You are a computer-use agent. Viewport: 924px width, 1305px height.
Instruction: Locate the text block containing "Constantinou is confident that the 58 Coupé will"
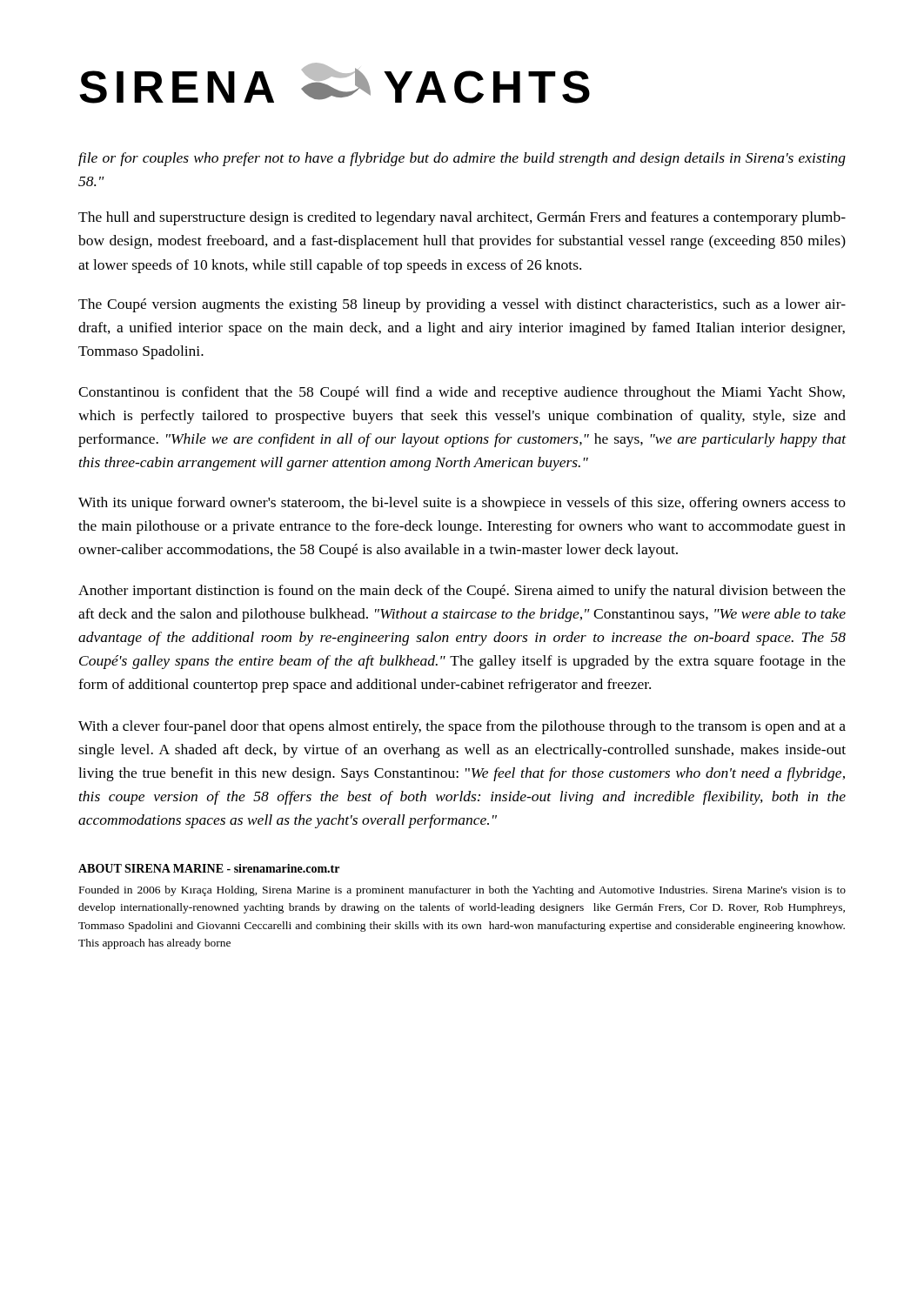(x=462, y=471)
